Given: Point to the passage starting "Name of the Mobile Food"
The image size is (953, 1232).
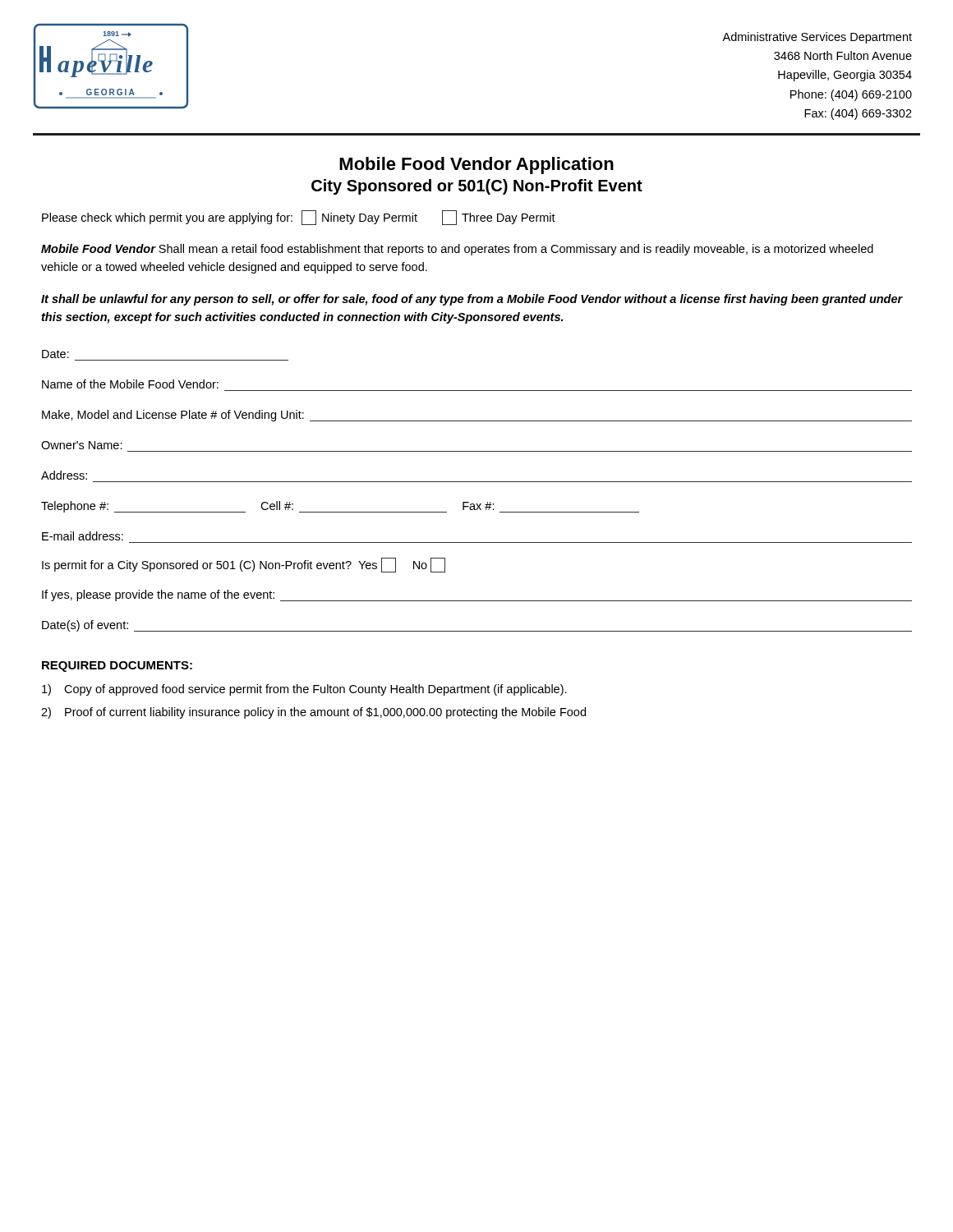Looking at the screenshot, I should point(476,383).
